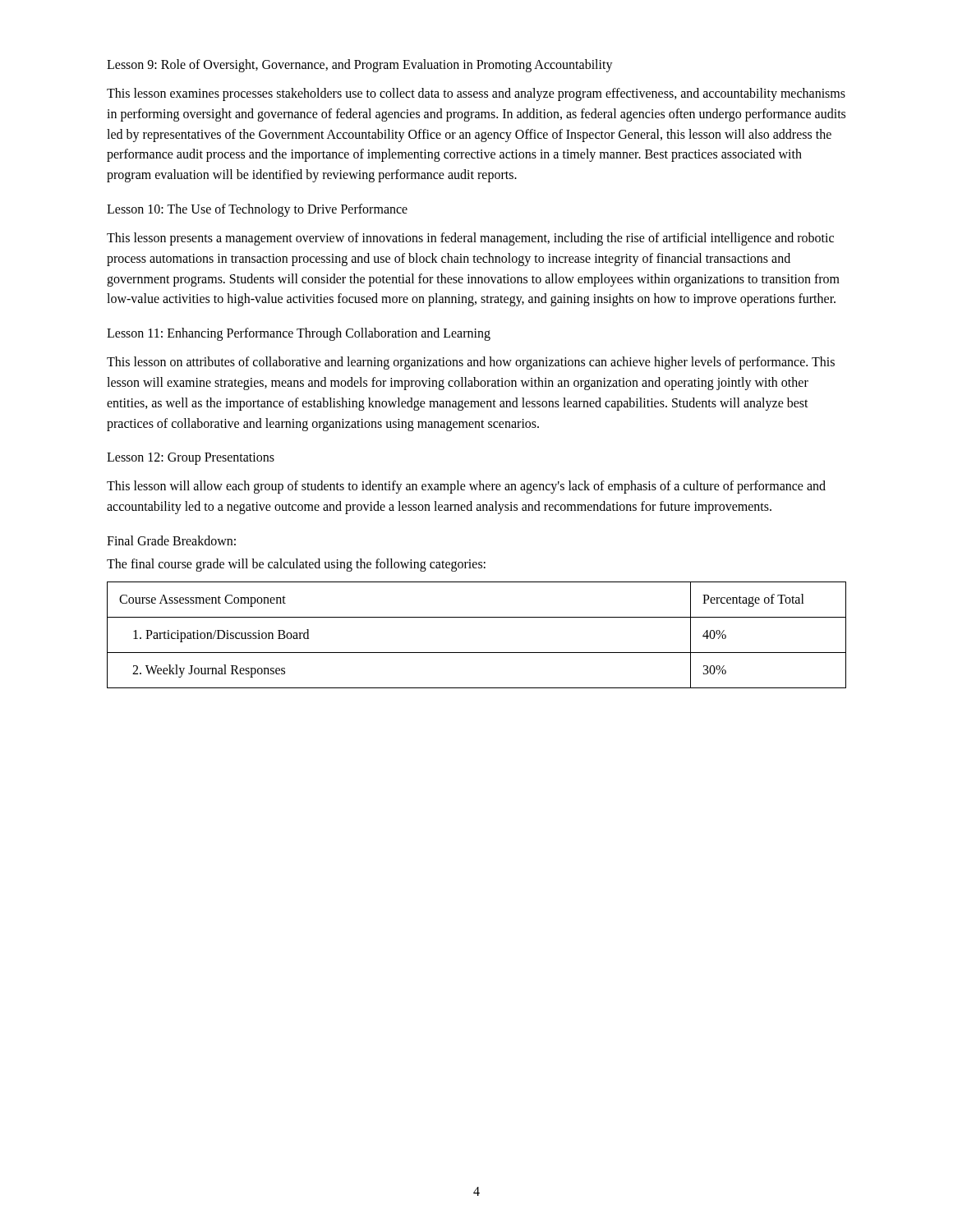Point to the block beginning "This lesson examines processes stakeholders"
The height and width of the screenshot is (1232, 953).
(x=476, y=134)
